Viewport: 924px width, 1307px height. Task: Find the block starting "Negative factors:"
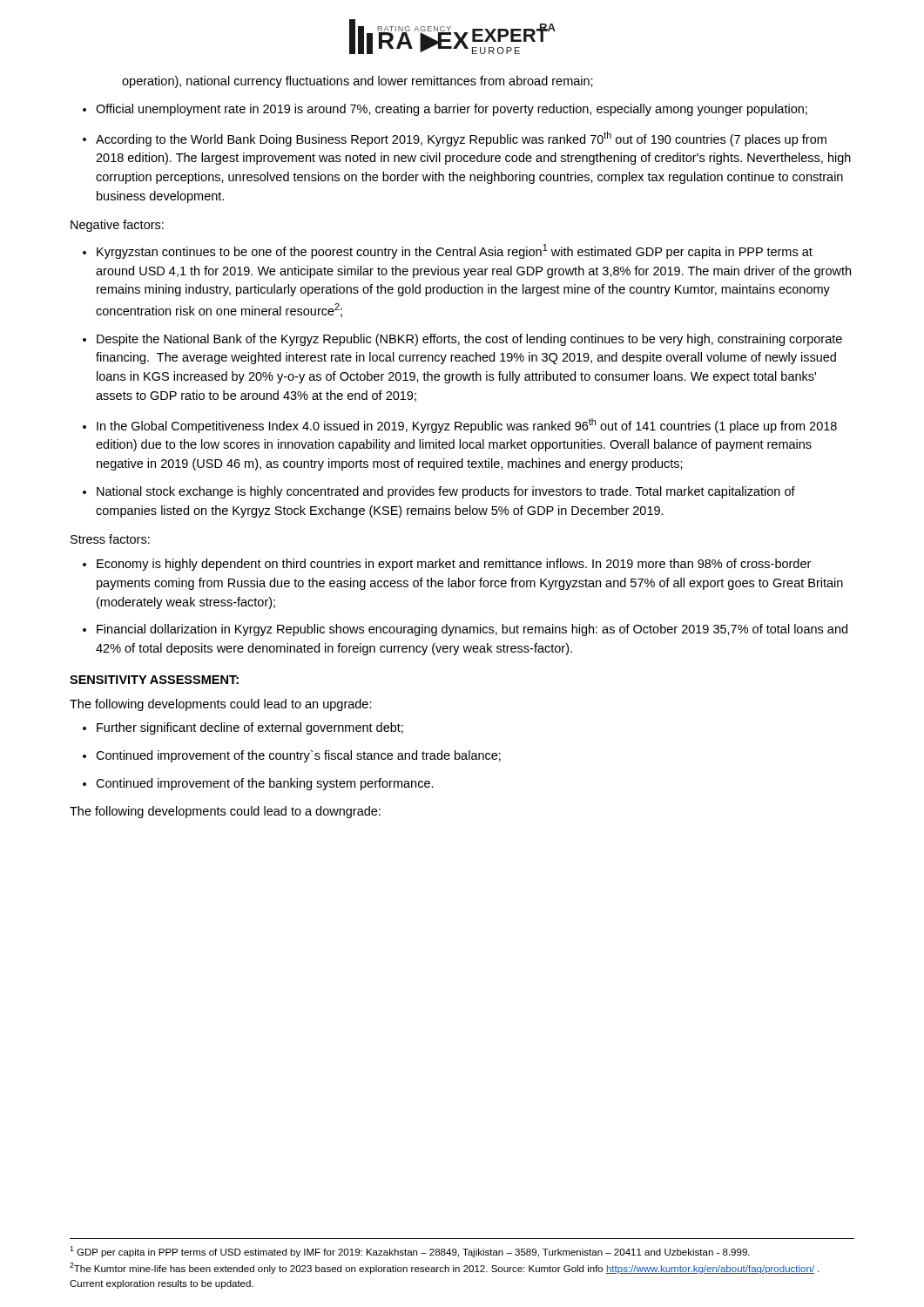coord(117,225)
